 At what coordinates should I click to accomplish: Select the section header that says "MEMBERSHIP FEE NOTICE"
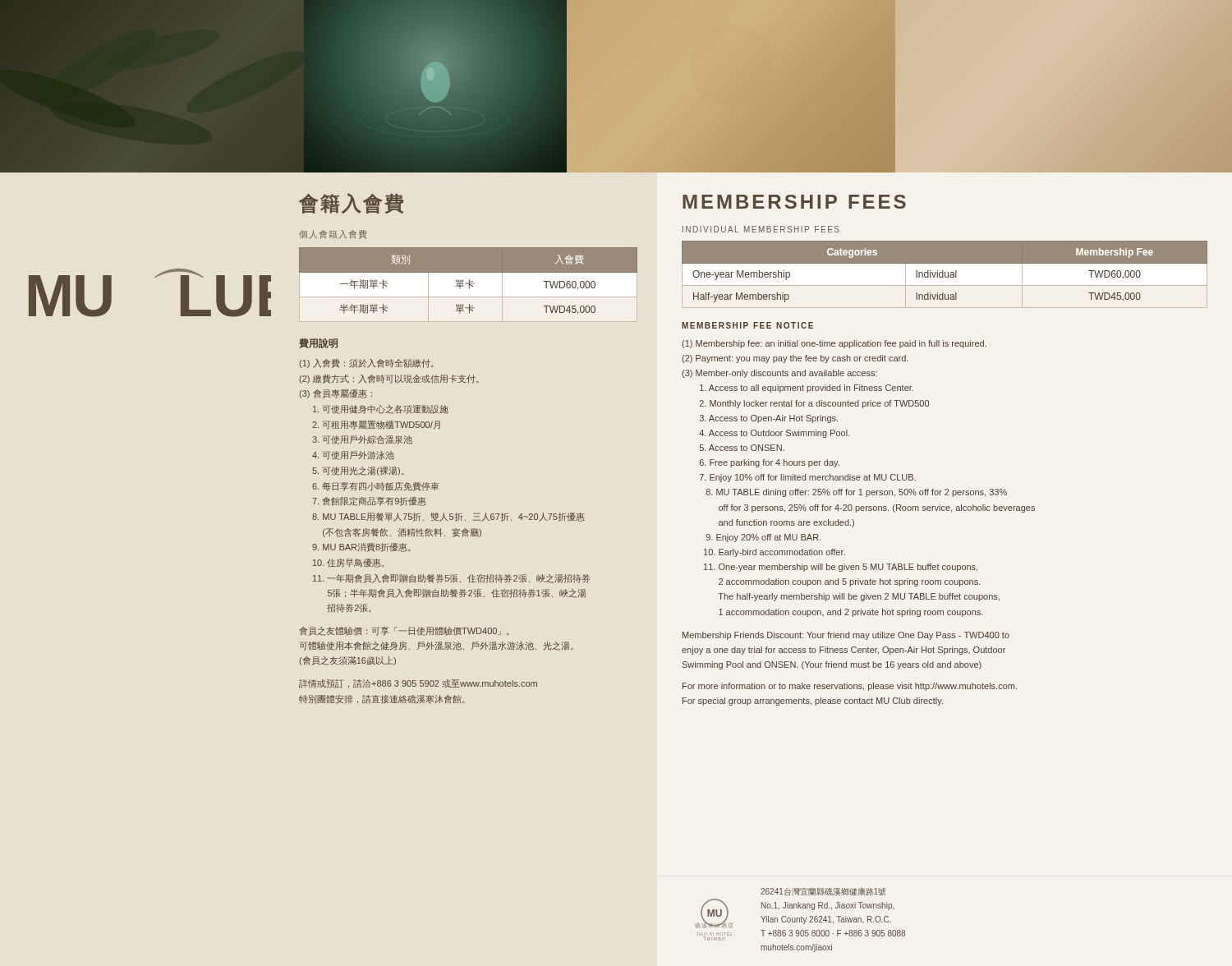click(748, 326)
